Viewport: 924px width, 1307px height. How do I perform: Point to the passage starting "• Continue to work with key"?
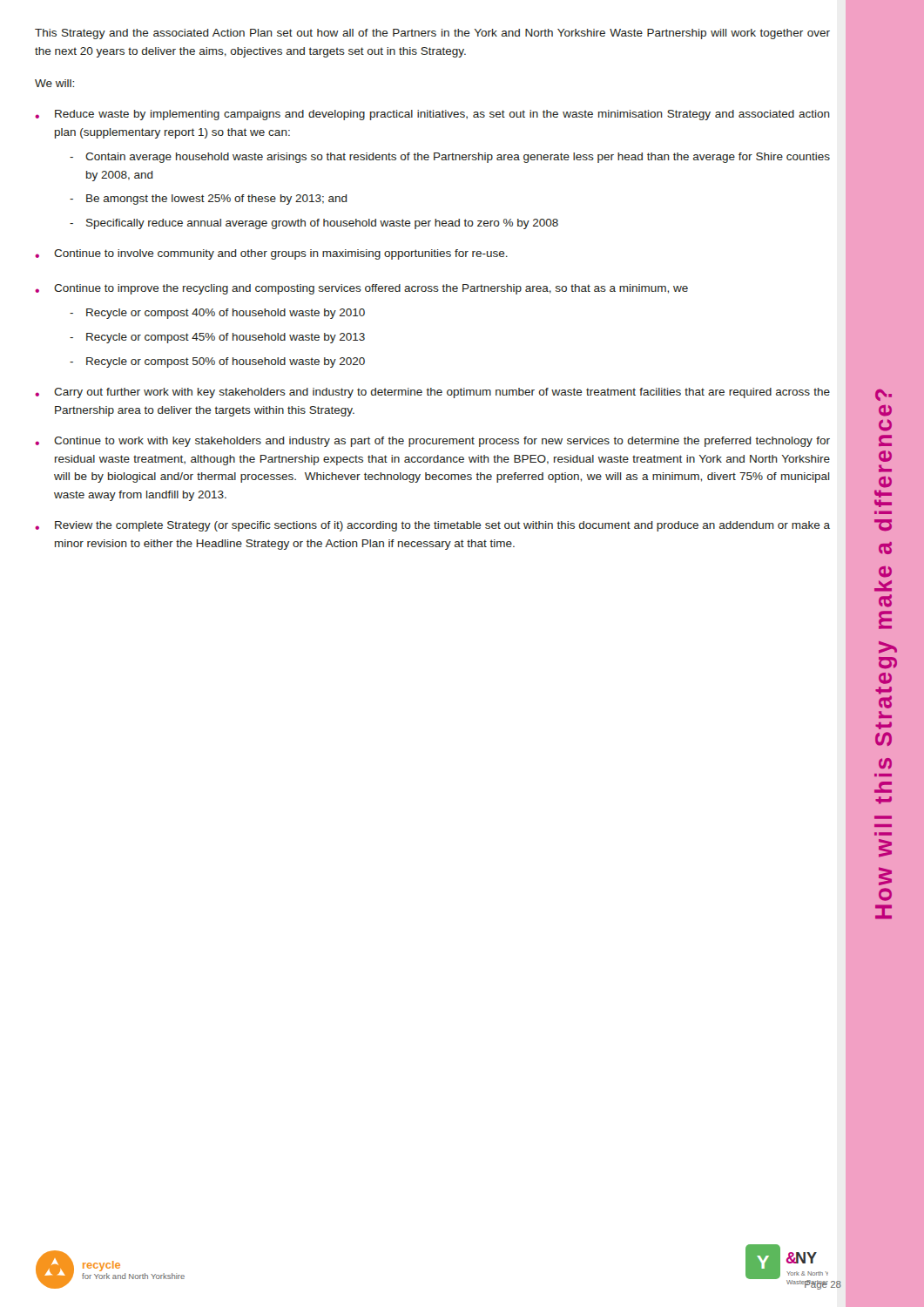click(432, 468)
